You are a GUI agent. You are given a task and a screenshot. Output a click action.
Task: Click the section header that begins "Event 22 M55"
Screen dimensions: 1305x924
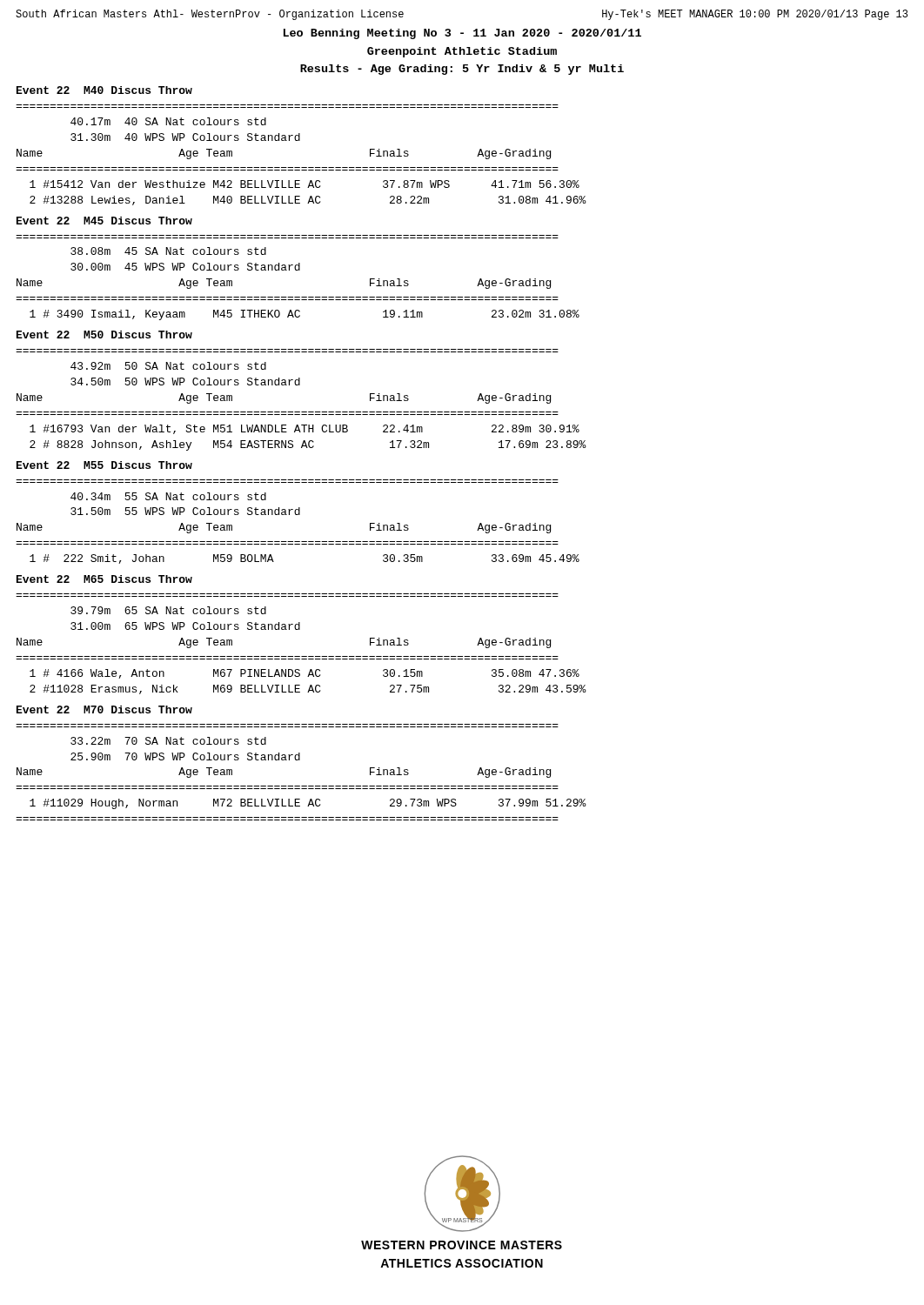(x=104, y=465)
